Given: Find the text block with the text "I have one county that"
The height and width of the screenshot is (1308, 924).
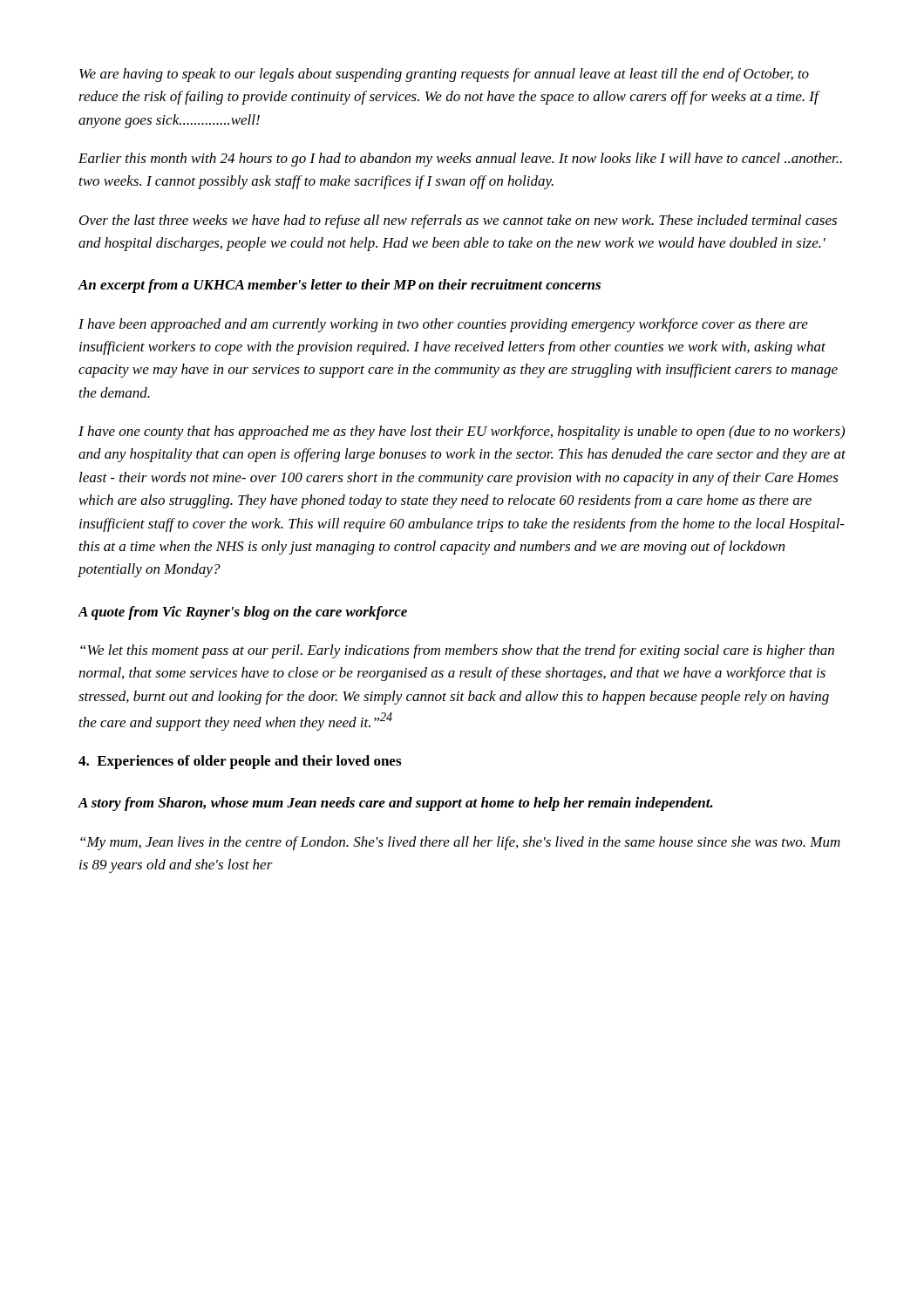Looking at the screenshot, I should tap(462, 500).
